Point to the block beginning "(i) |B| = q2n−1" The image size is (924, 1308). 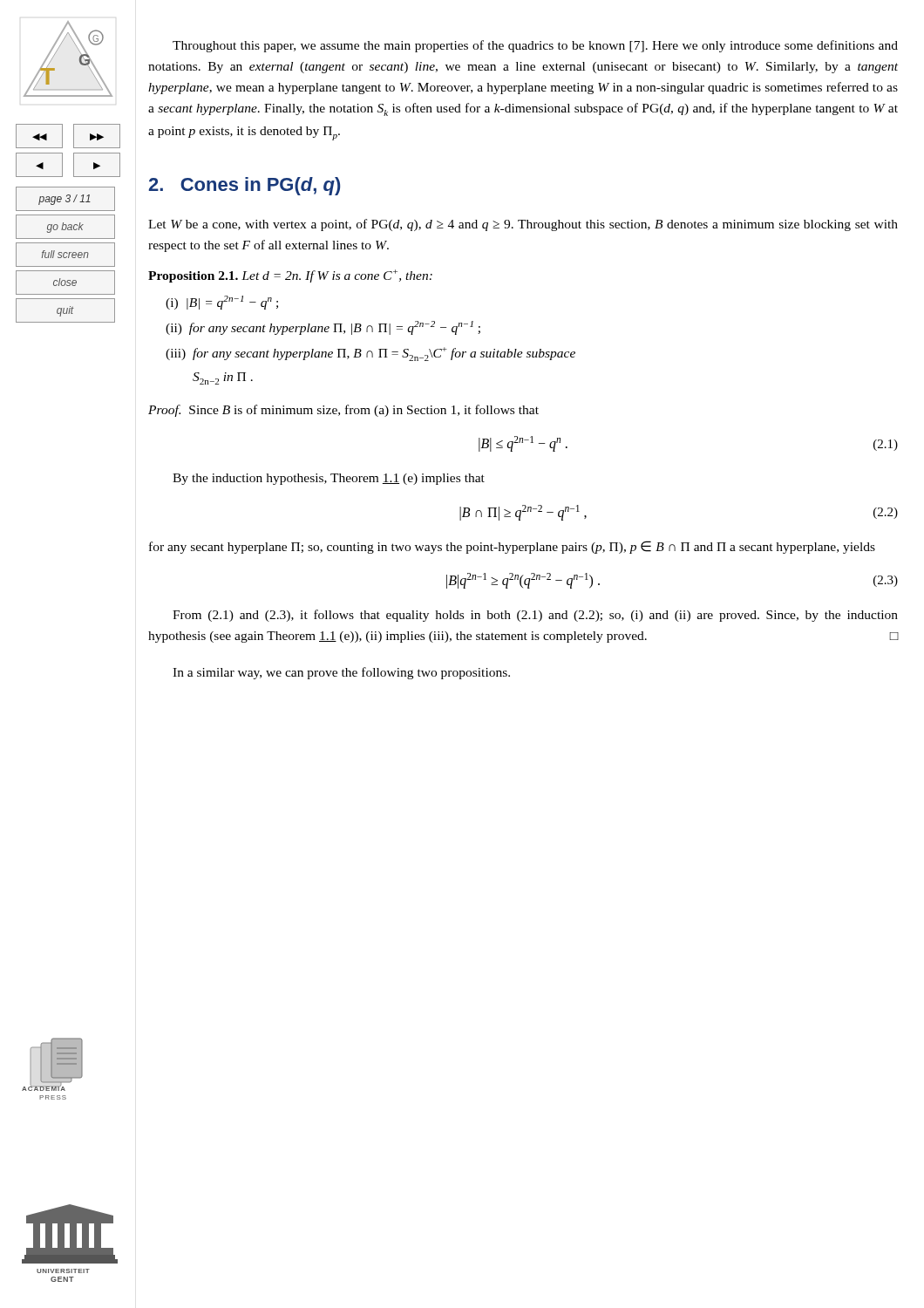222,301
